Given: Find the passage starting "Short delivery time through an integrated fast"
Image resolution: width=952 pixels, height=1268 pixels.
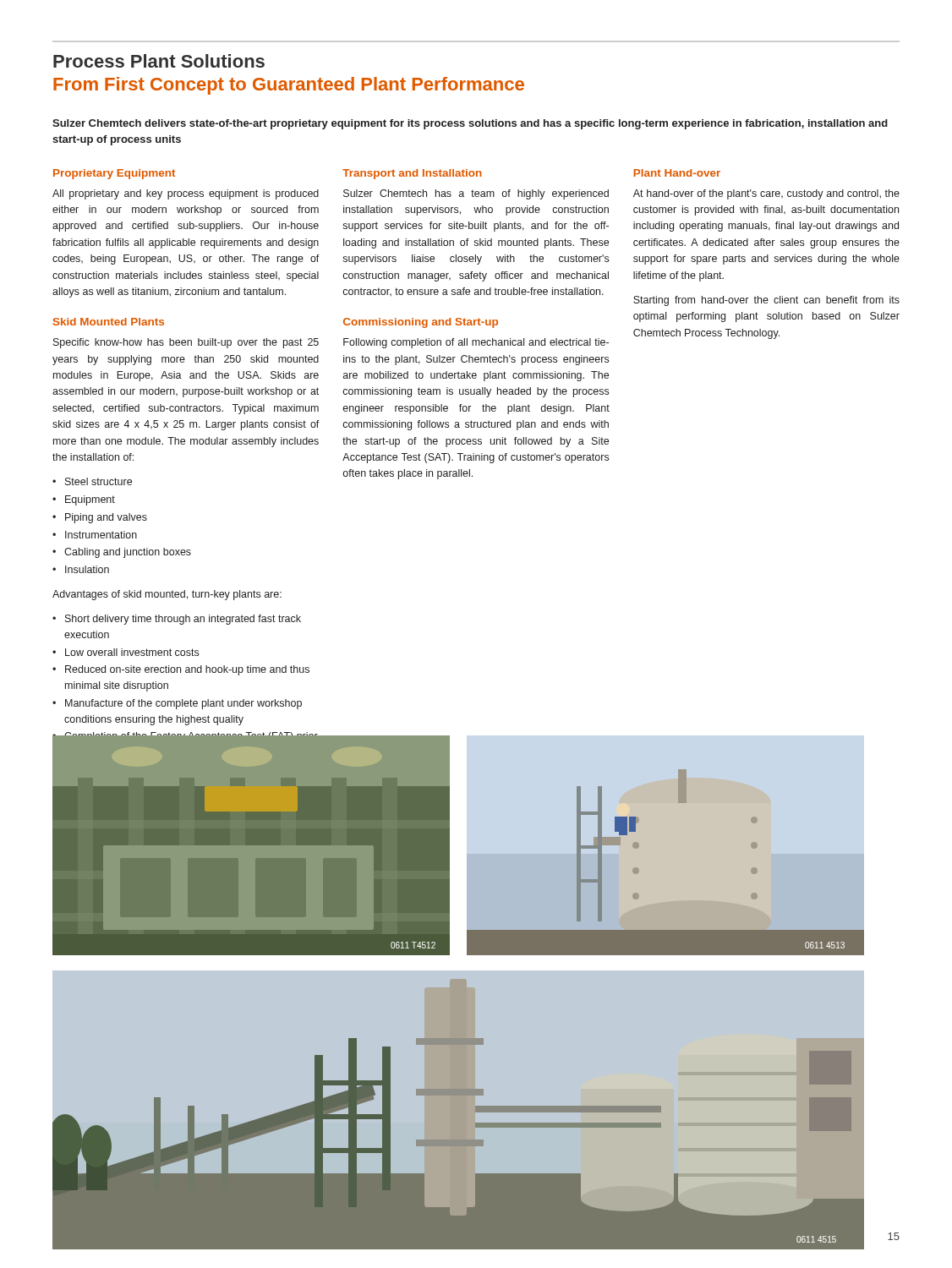Looking at the screenshot, I should (183, 627).
